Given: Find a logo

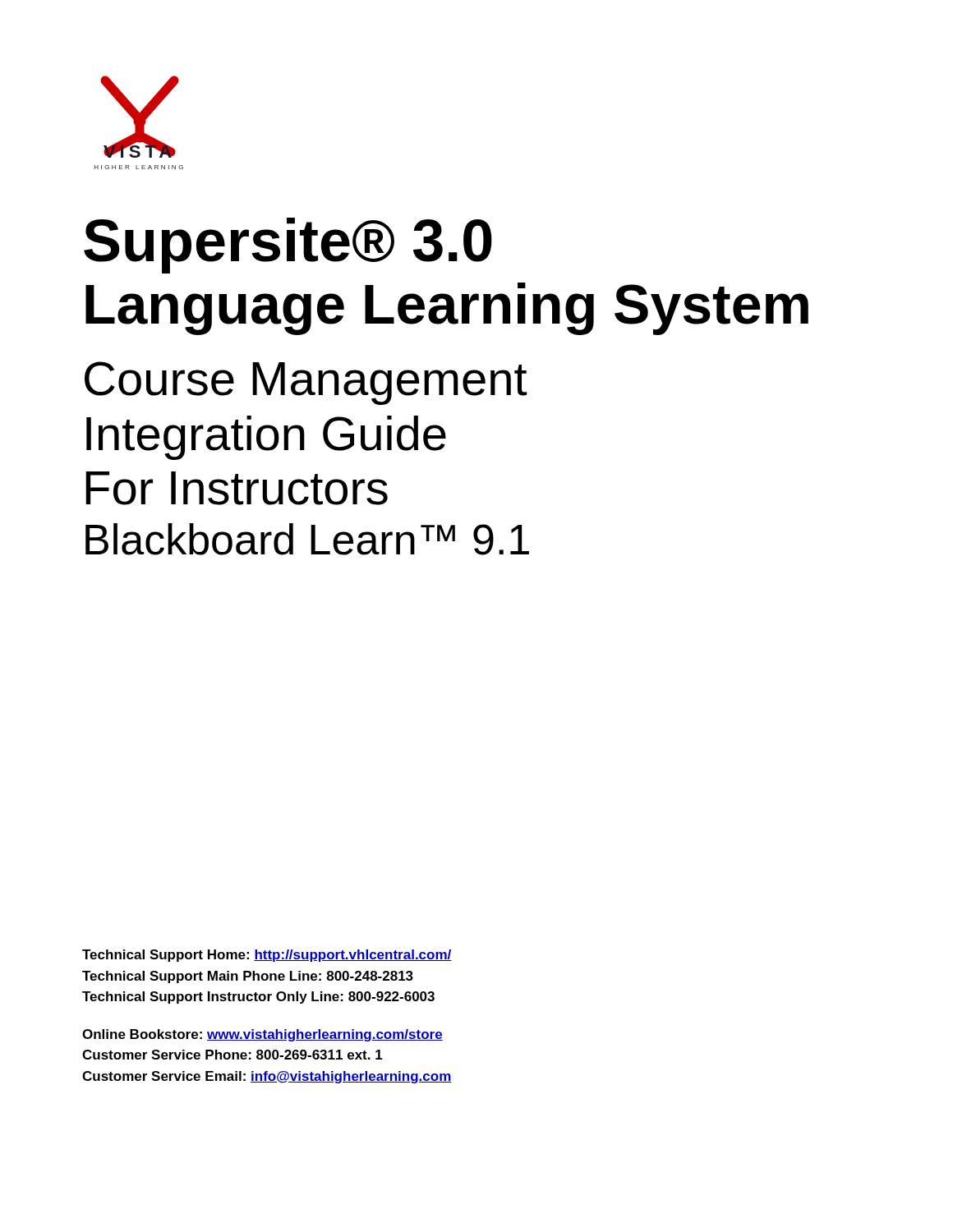Looking at the screenshot, I should 452,125.
